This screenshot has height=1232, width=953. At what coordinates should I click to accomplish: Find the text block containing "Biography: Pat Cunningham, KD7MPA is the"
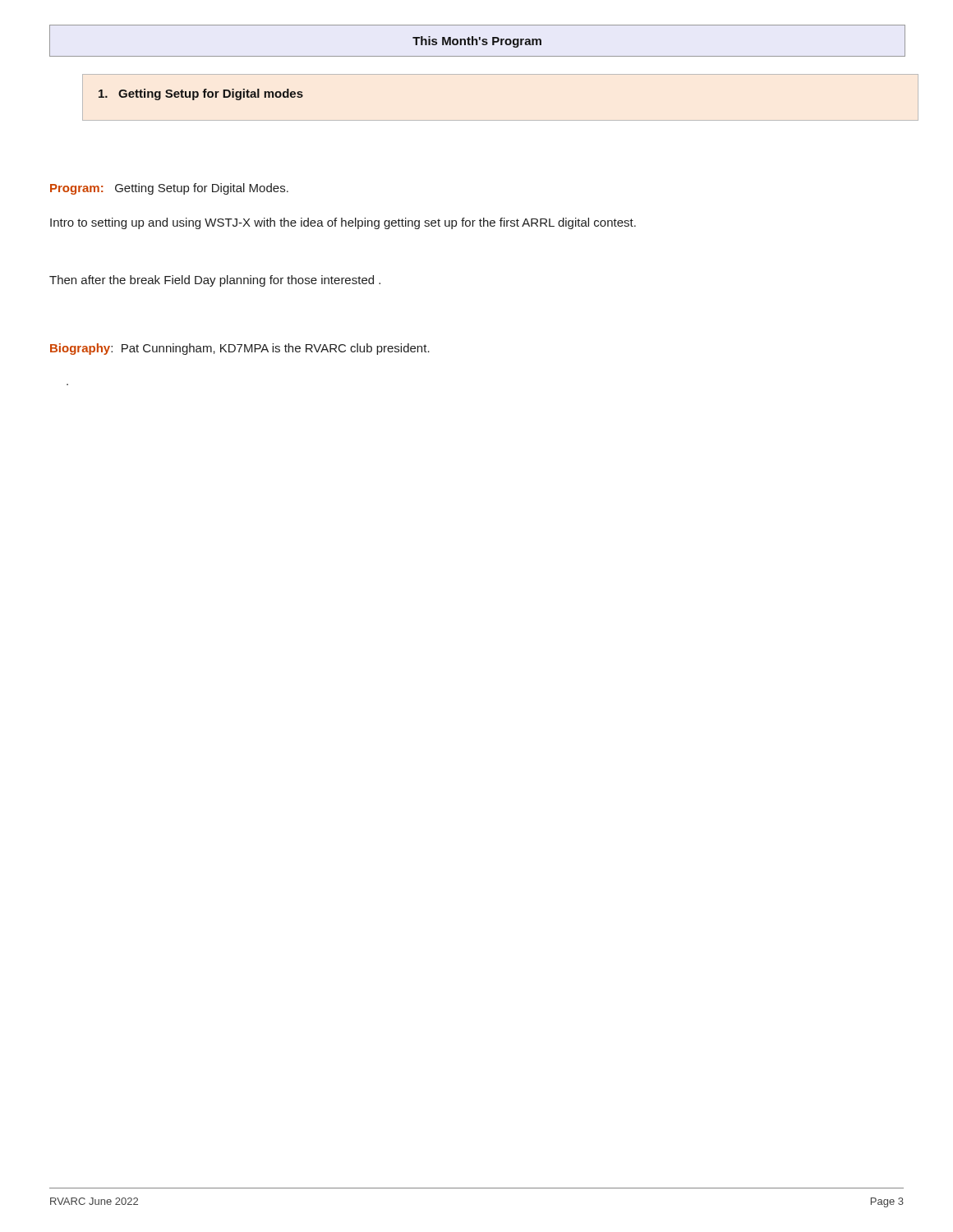[x=240, y=348]
